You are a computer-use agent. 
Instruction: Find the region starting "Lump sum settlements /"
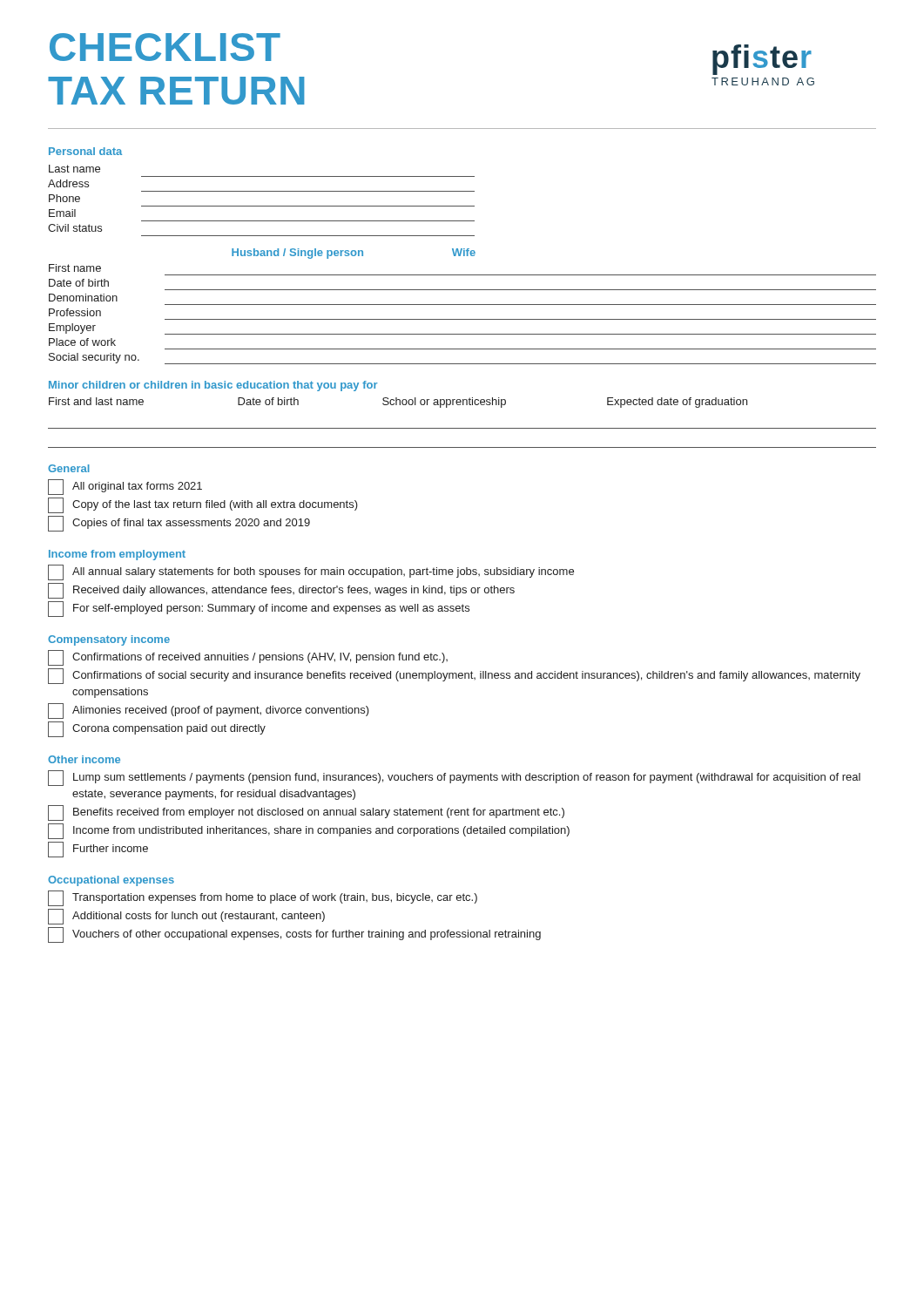462,786
